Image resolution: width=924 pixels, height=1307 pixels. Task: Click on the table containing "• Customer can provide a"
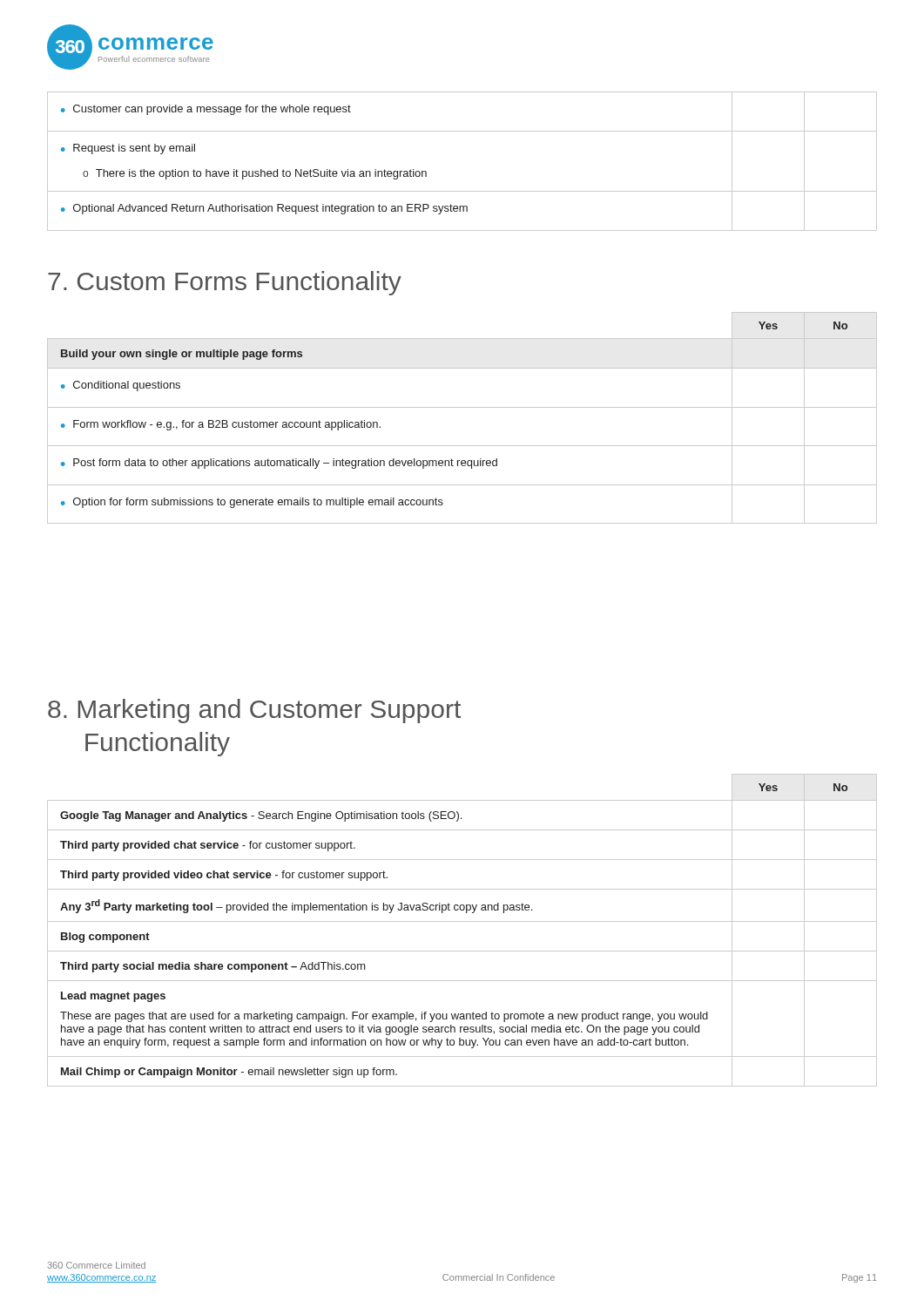[x=462, y=161]
